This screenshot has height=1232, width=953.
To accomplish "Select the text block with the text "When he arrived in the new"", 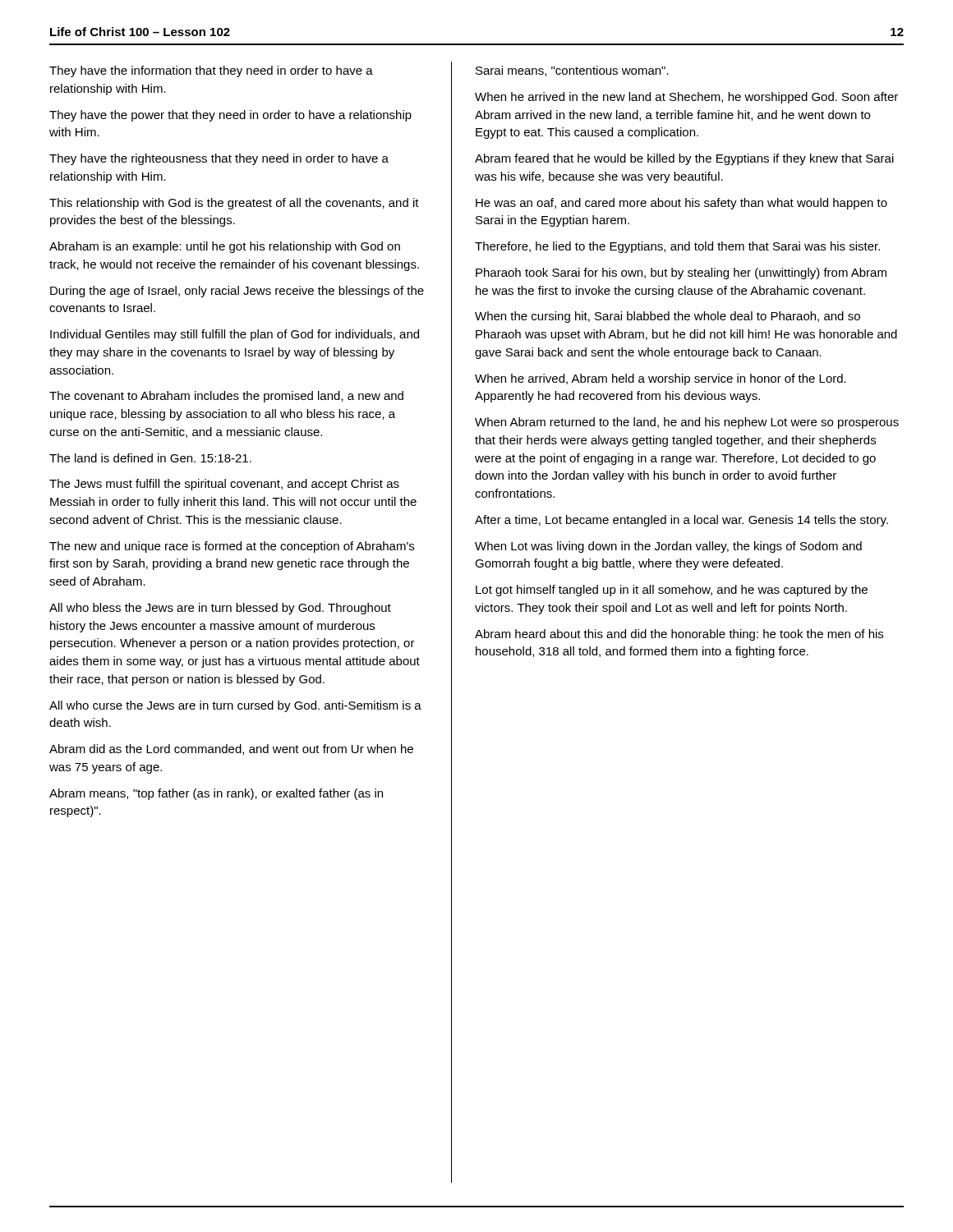I will tap(687, 114).
